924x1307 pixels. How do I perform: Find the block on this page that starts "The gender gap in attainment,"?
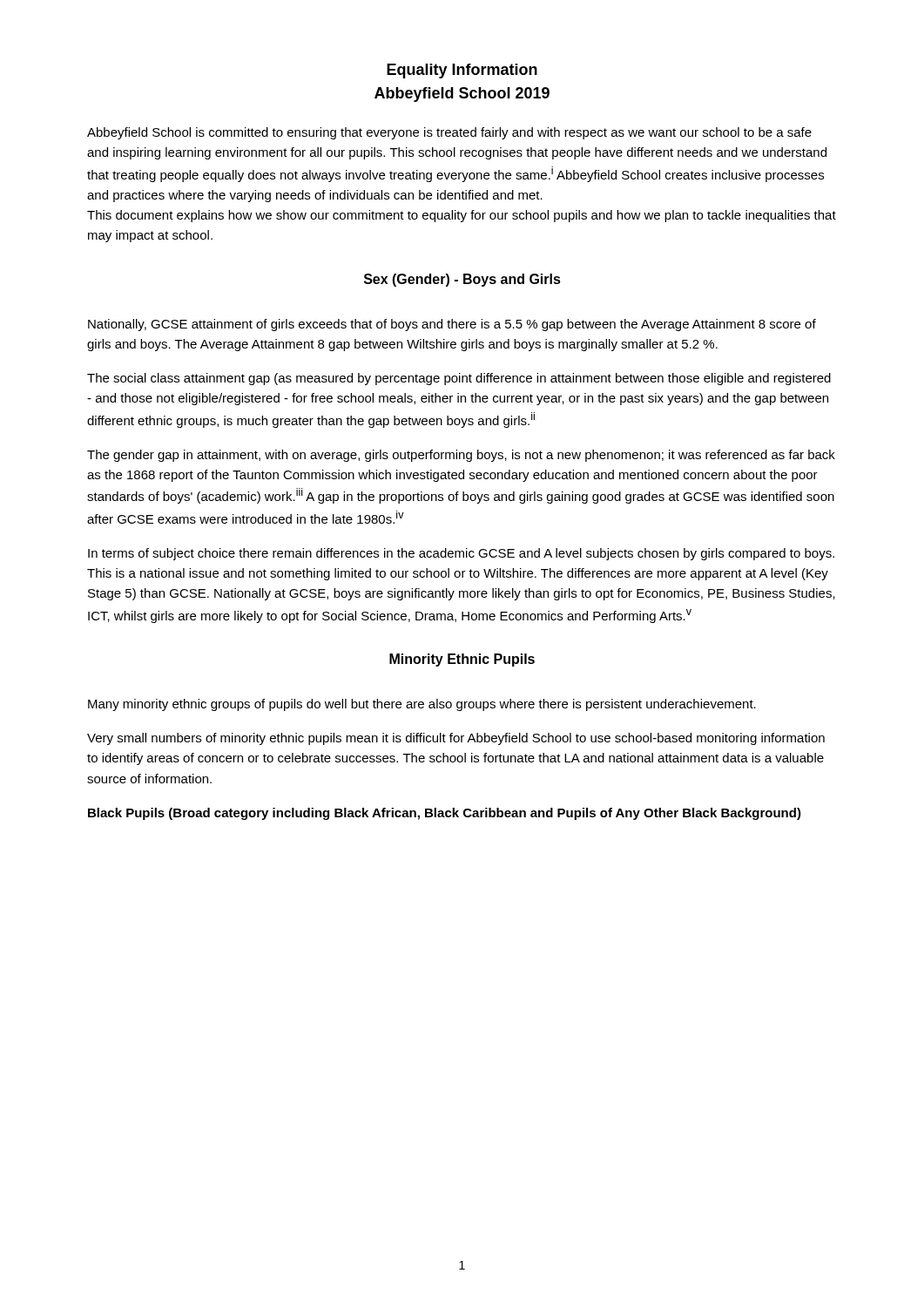[461, 486]
